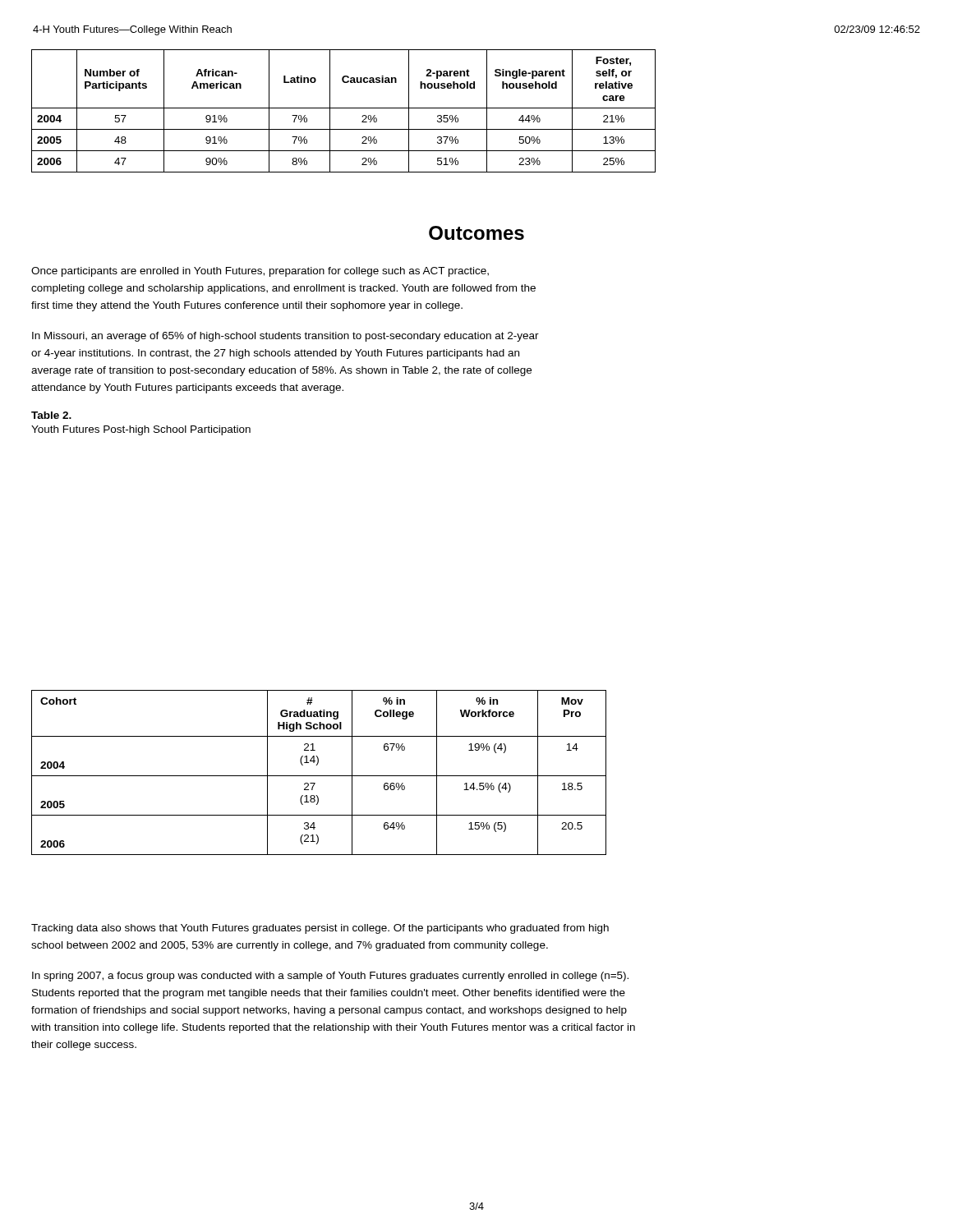The width and height of the screenshot is (953, 1232).
Task: Select the table that reads "% in Workforce"
Action: 476,772
